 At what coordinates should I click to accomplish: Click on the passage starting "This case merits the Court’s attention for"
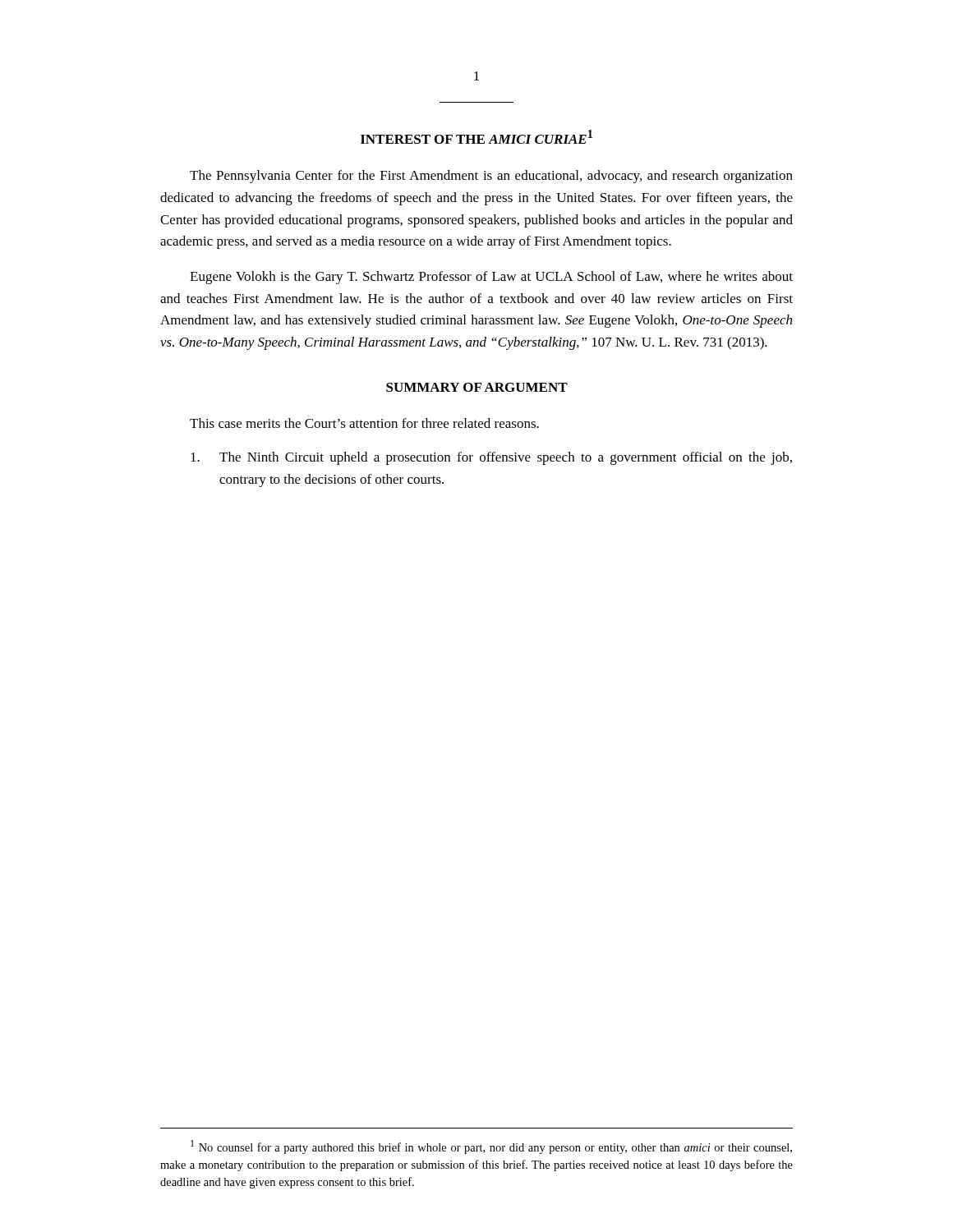coord(365,424)
